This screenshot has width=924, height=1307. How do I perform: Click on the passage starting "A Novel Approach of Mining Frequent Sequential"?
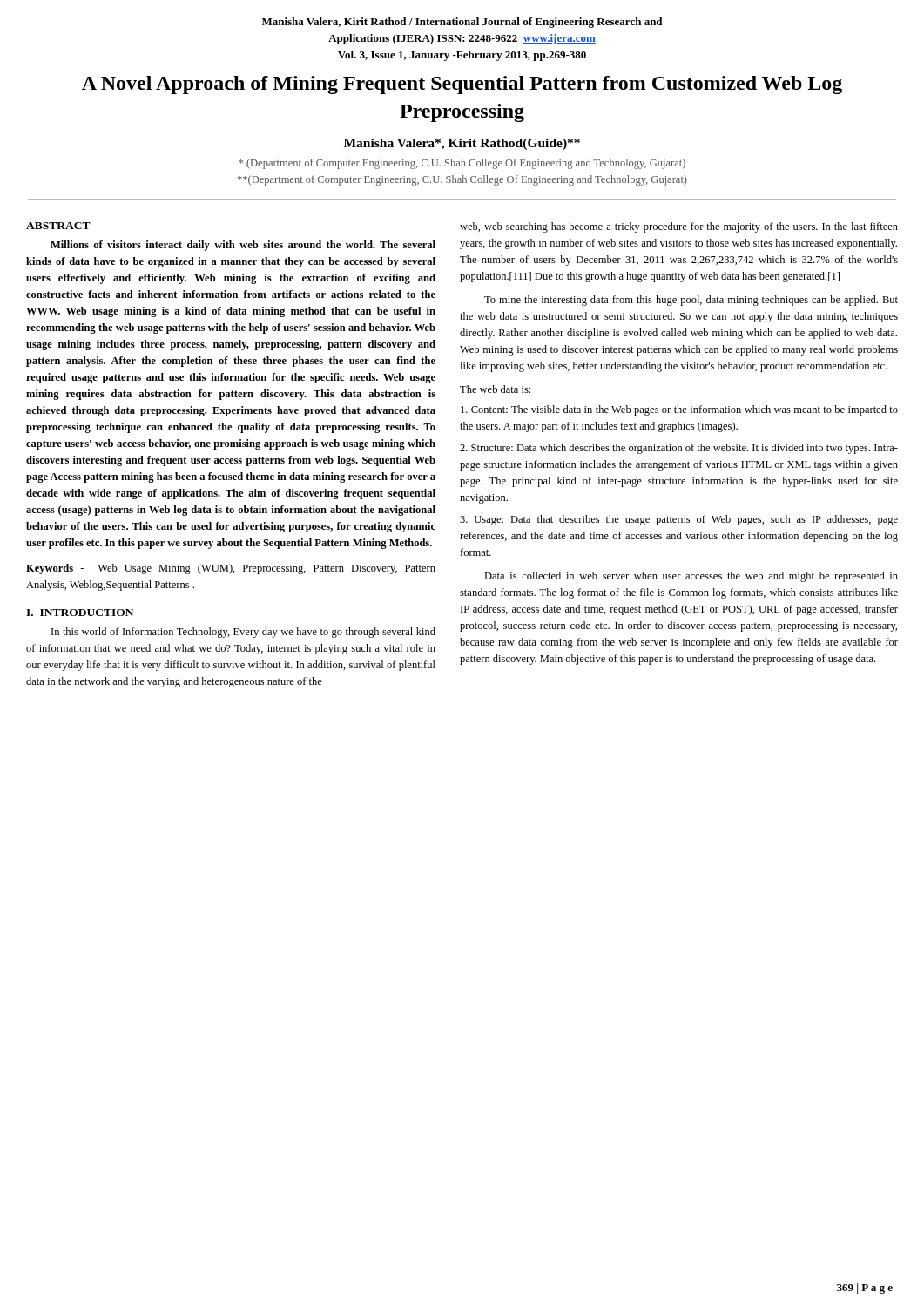coord(462,97)
